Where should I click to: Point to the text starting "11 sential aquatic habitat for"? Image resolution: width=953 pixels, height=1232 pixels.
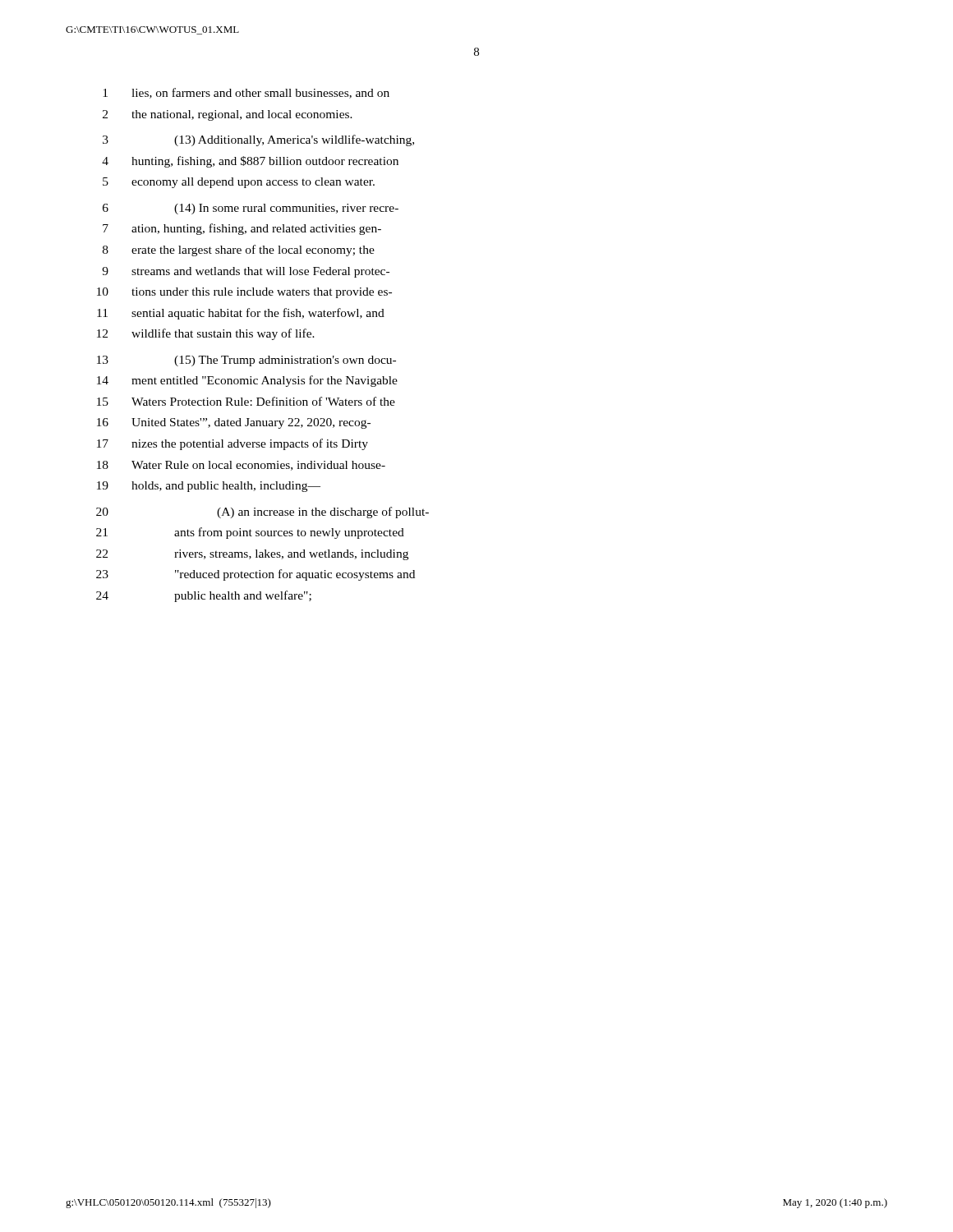point(241,314)
